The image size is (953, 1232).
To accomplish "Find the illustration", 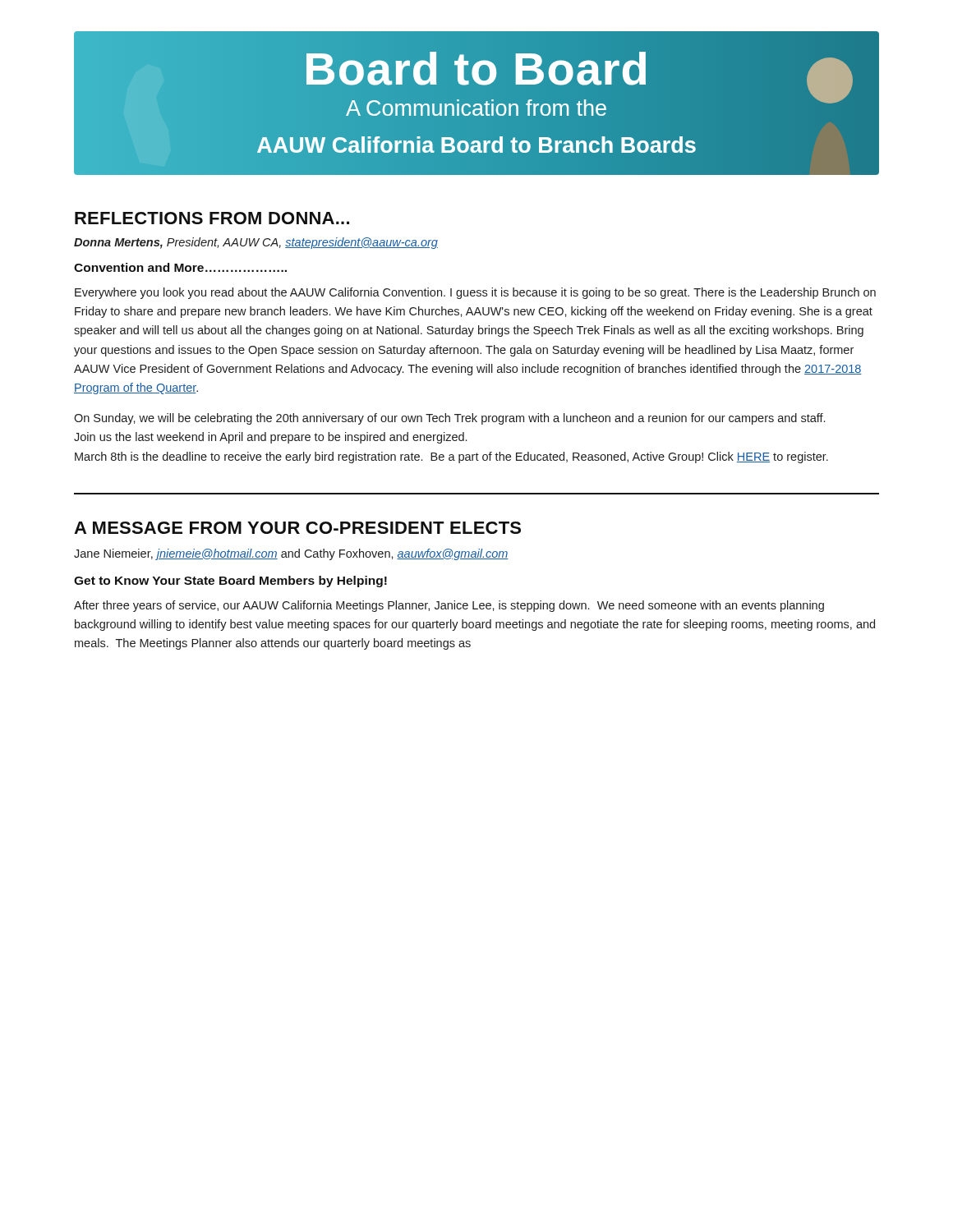I will (476, 92).
